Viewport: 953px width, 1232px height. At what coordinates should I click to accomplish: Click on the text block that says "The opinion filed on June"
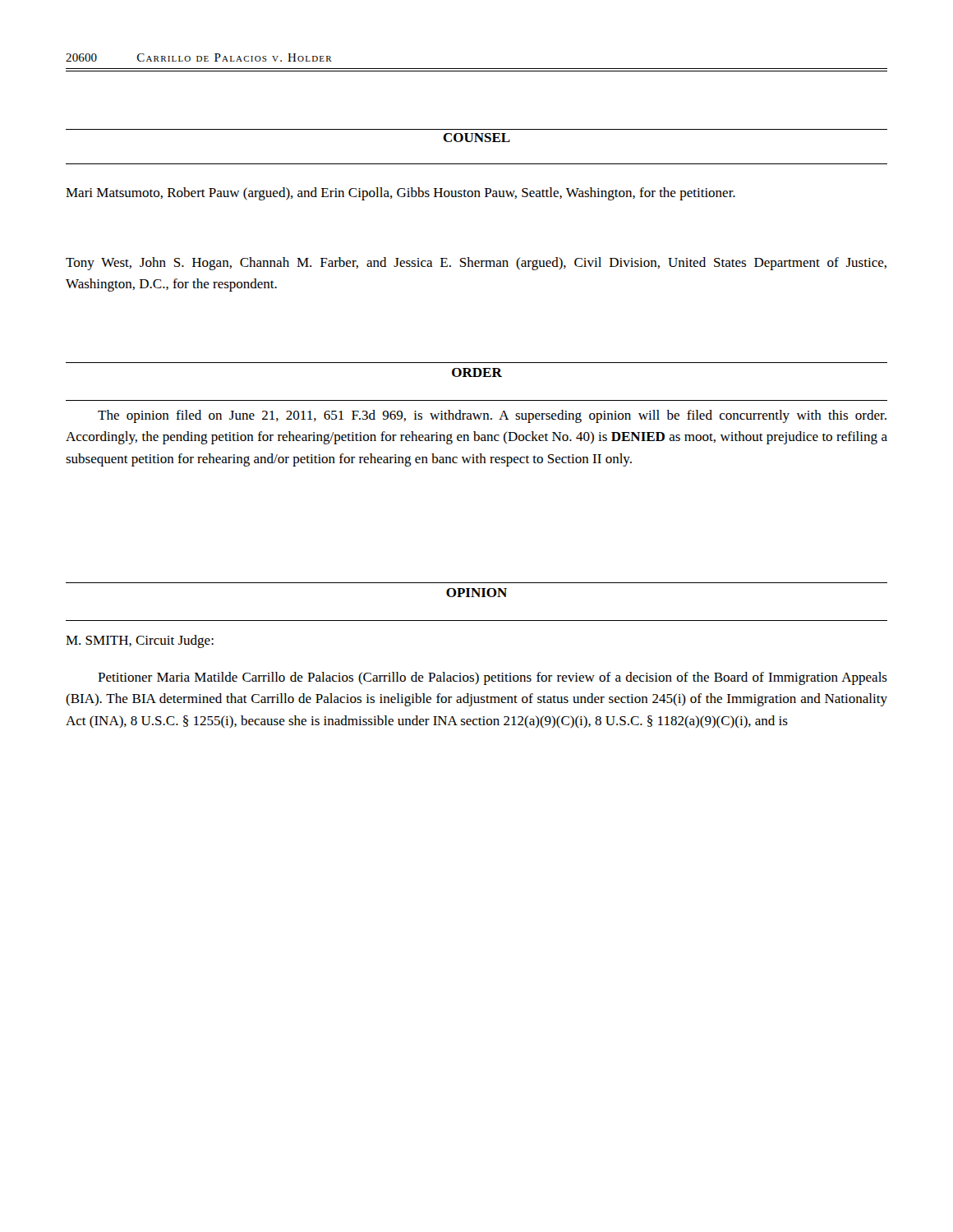[x=476, y=437]
